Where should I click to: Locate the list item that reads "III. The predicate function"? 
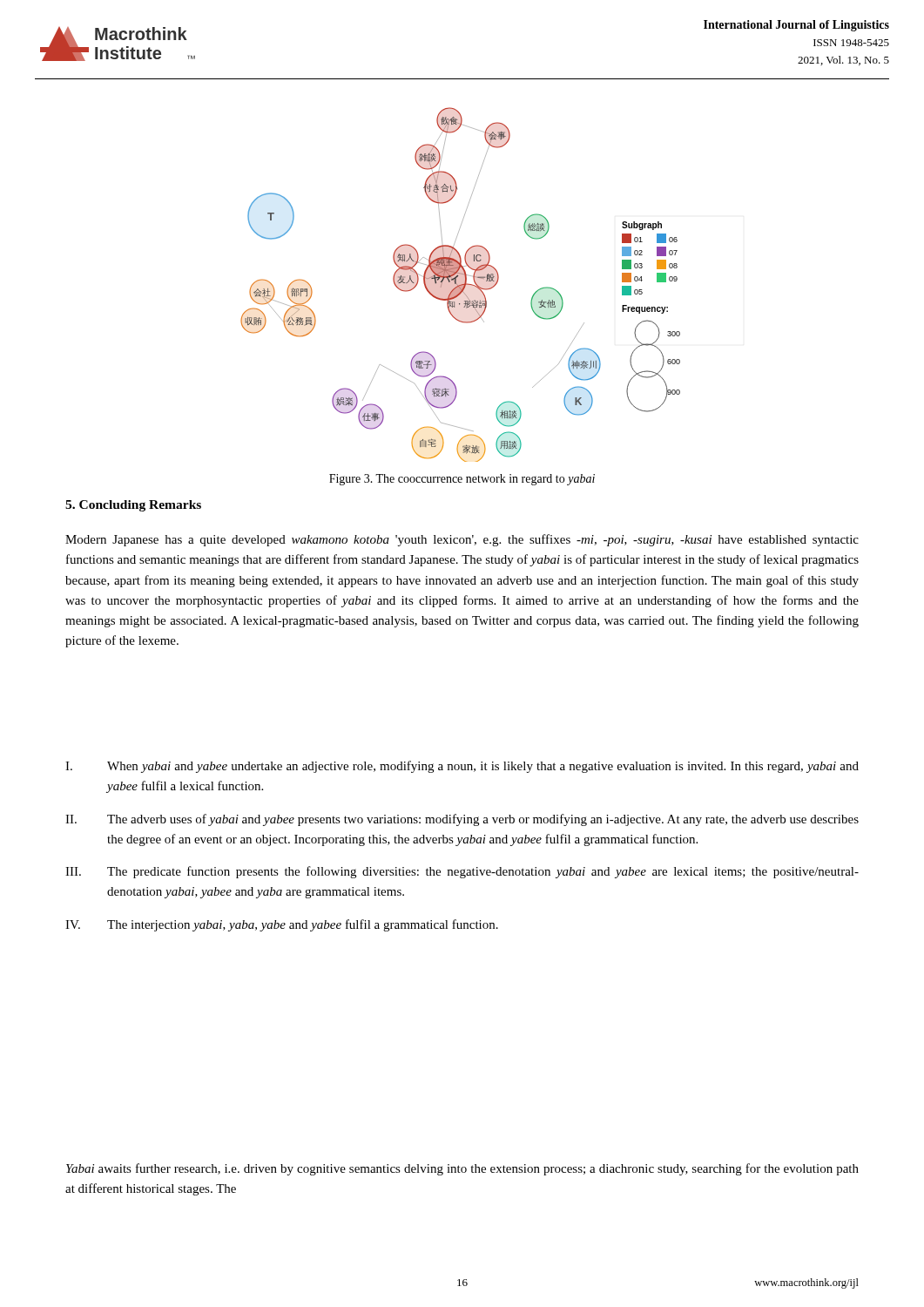point(462,882)
